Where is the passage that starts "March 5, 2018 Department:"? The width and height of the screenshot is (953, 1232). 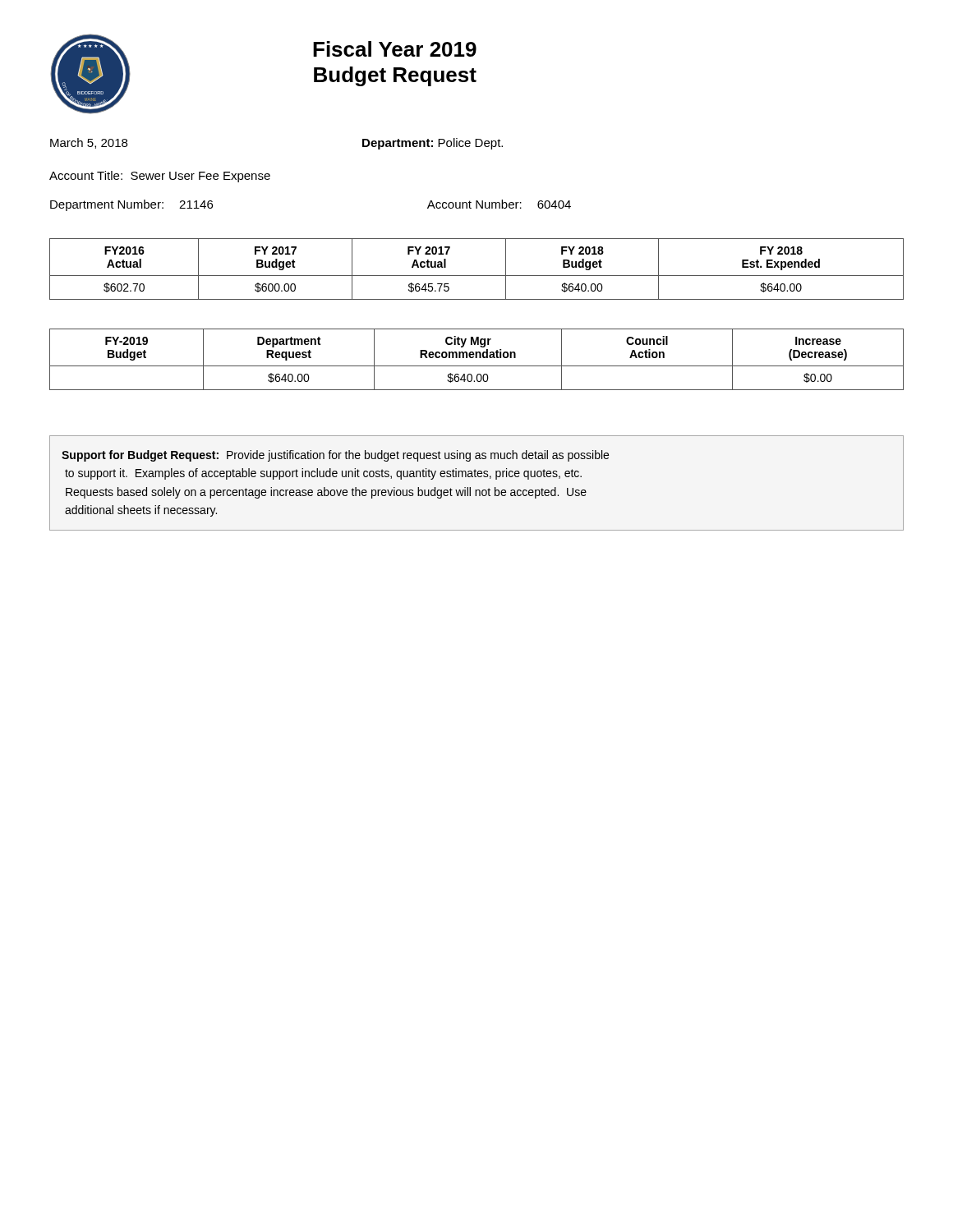click(x=90, y=143)
